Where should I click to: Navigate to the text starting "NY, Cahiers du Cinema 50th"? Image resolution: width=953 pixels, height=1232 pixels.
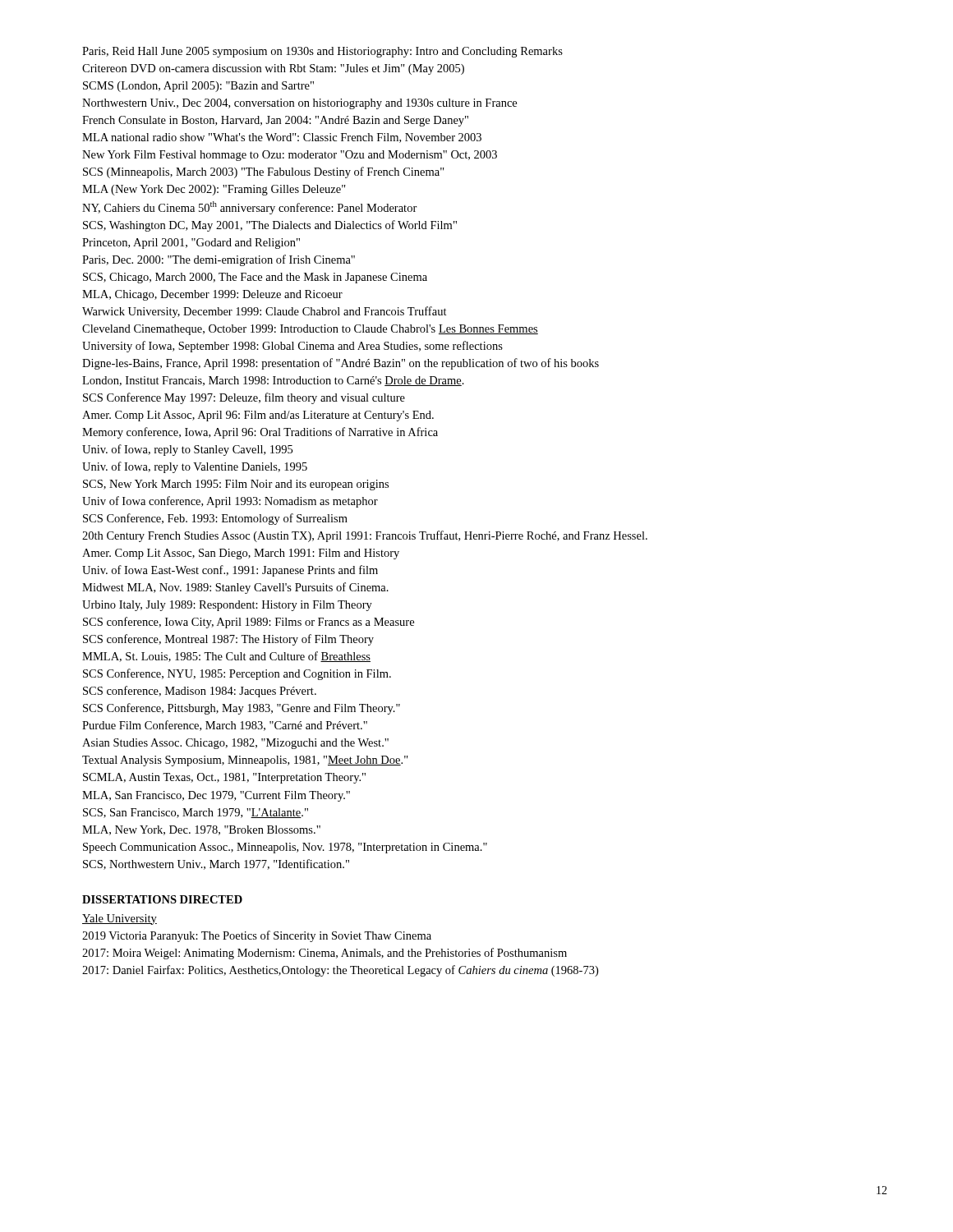249,207
